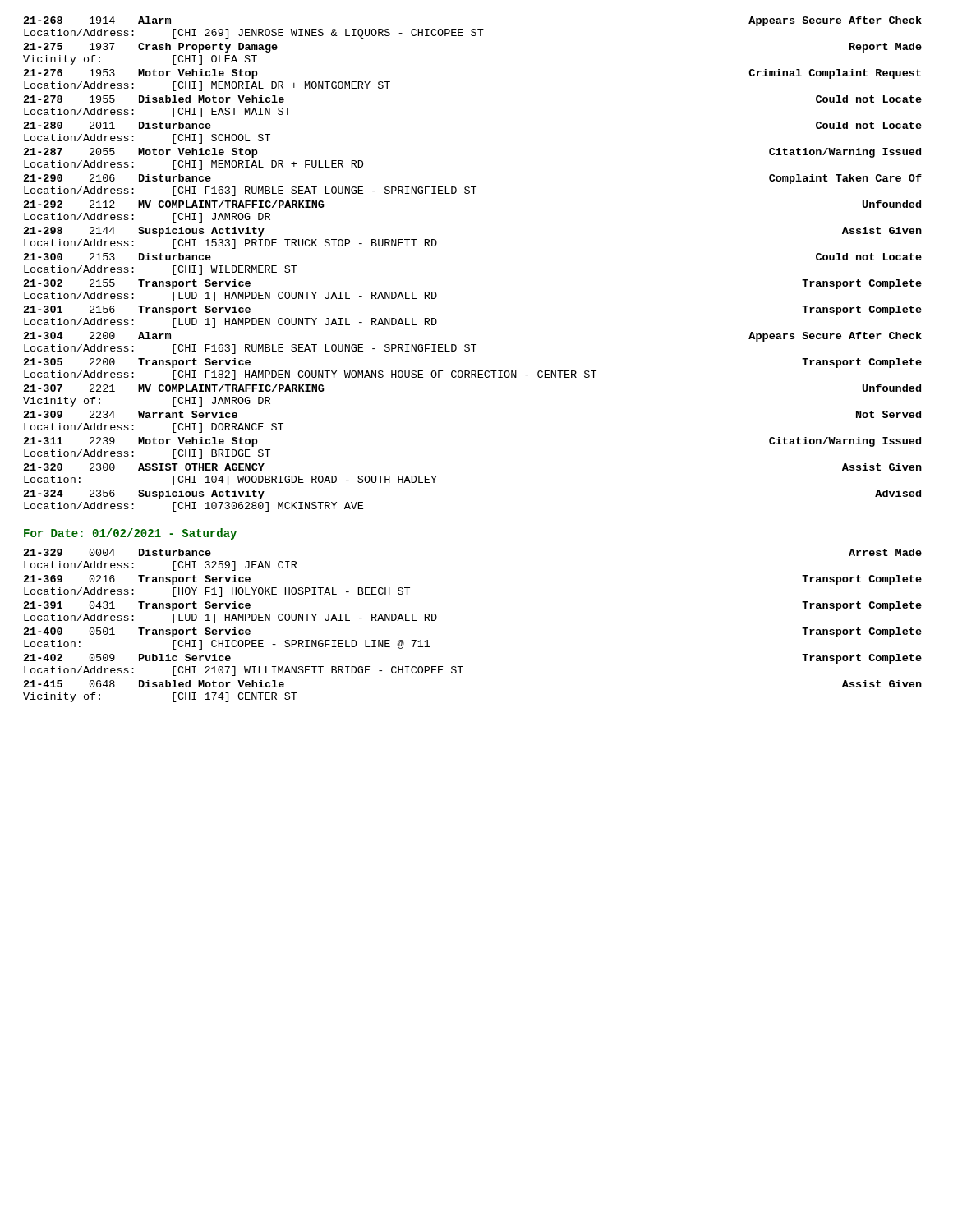953x1232 pixels.
Task: Find the block on this page that starts "21-311 2239 Motor Vehicle Stop"
Action: (x=46, y=441)
